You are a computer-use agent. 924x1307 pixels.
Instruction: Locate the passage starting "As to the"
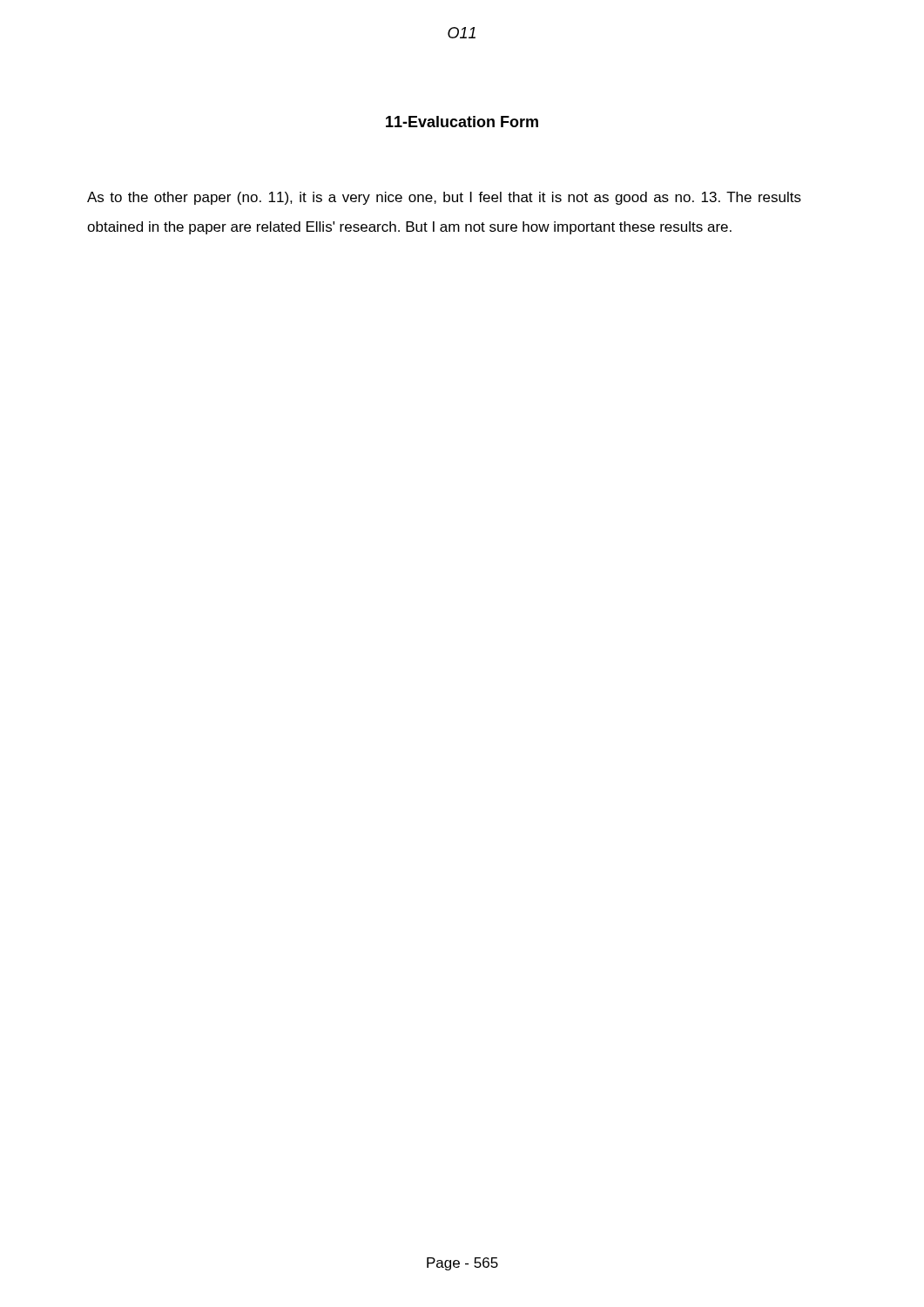pyautogui.click(x=444, y=212)
